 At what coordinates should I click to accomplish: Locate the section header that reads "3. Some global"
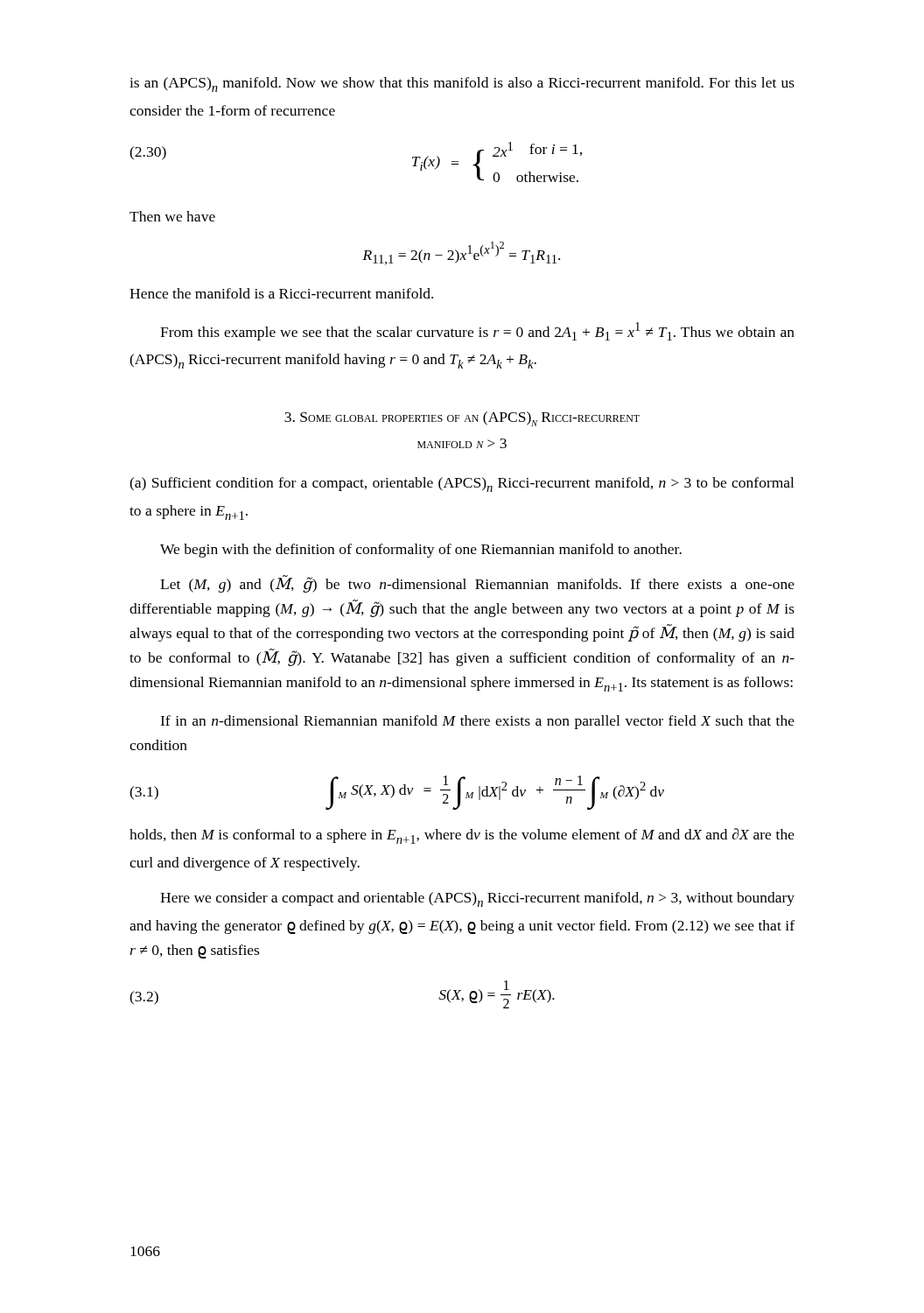click(462, 430)
